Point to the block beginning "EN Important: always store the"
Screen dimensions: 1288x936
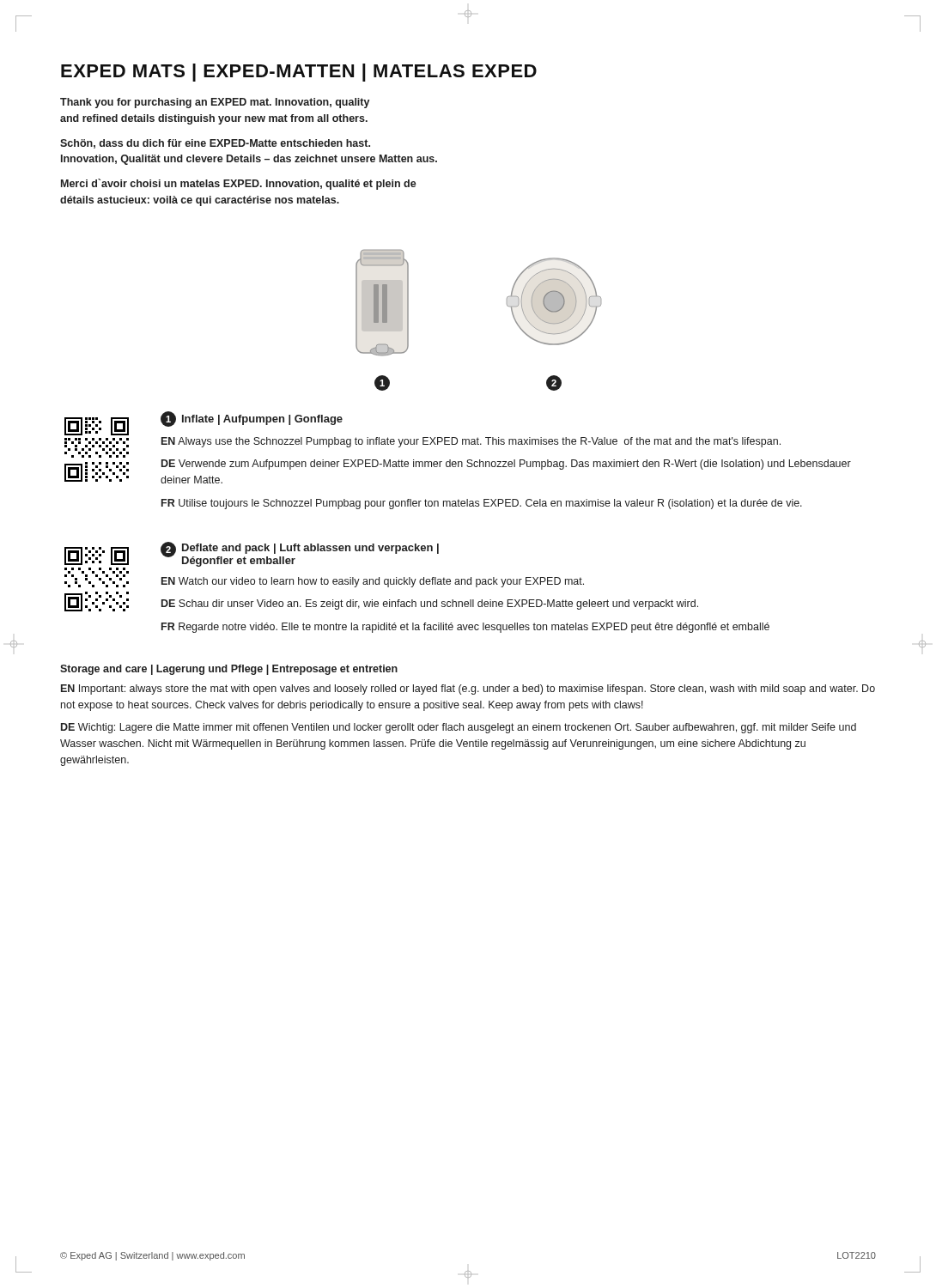click(468, 696)
